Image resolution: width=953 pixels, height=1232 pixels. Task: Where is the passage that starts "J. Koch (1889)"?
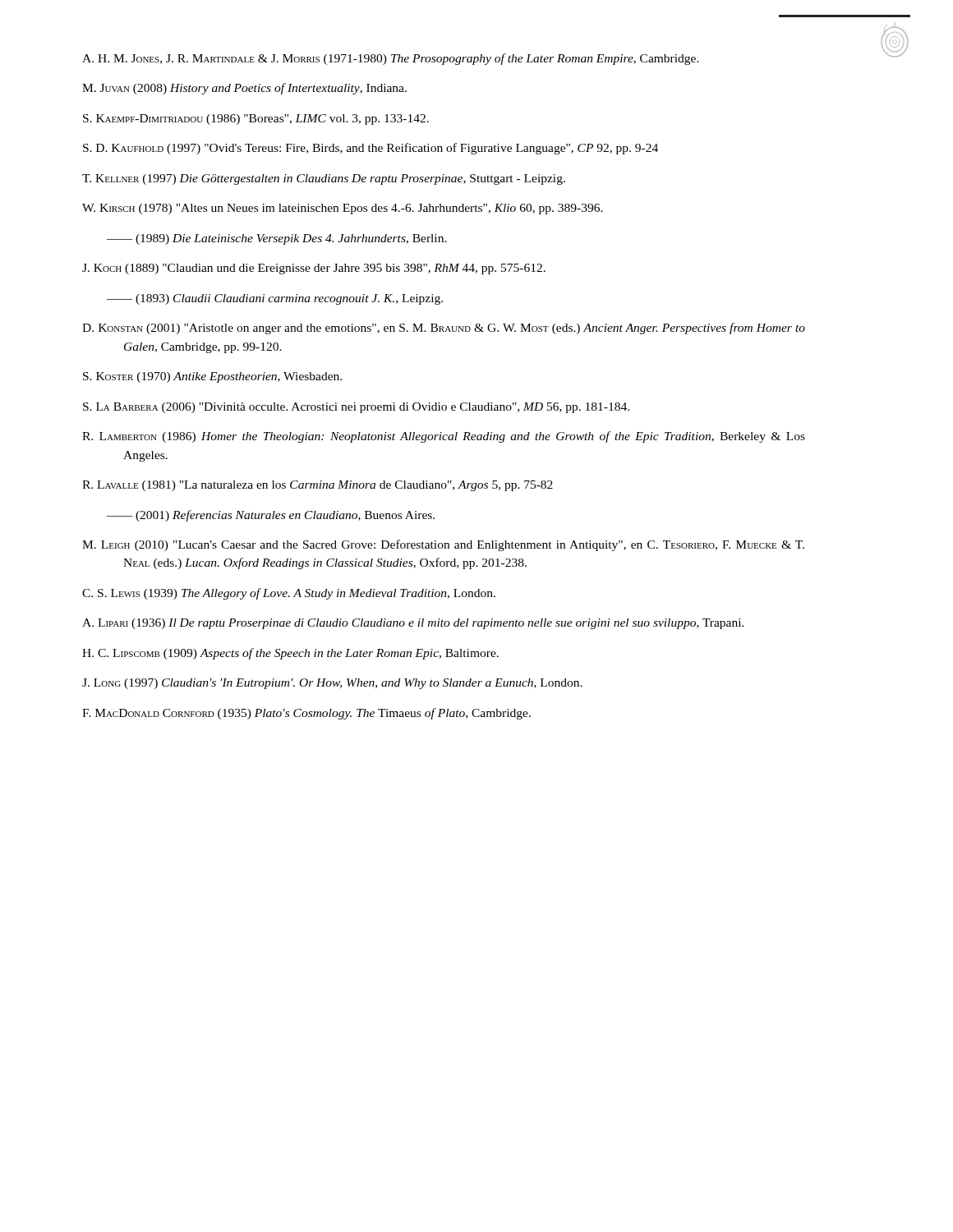pos(314,268)
